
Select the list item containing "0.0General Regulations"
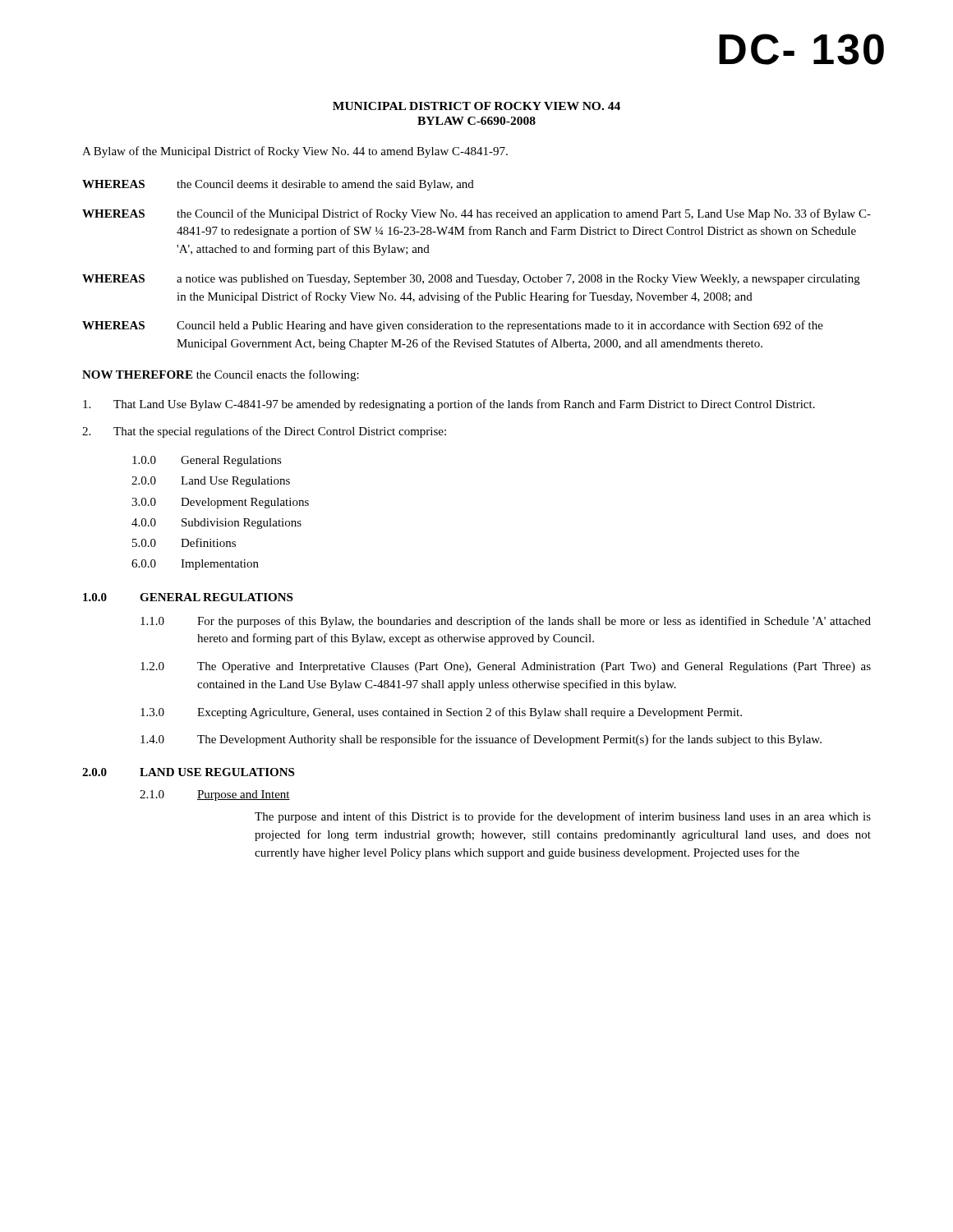click(207, 460)
